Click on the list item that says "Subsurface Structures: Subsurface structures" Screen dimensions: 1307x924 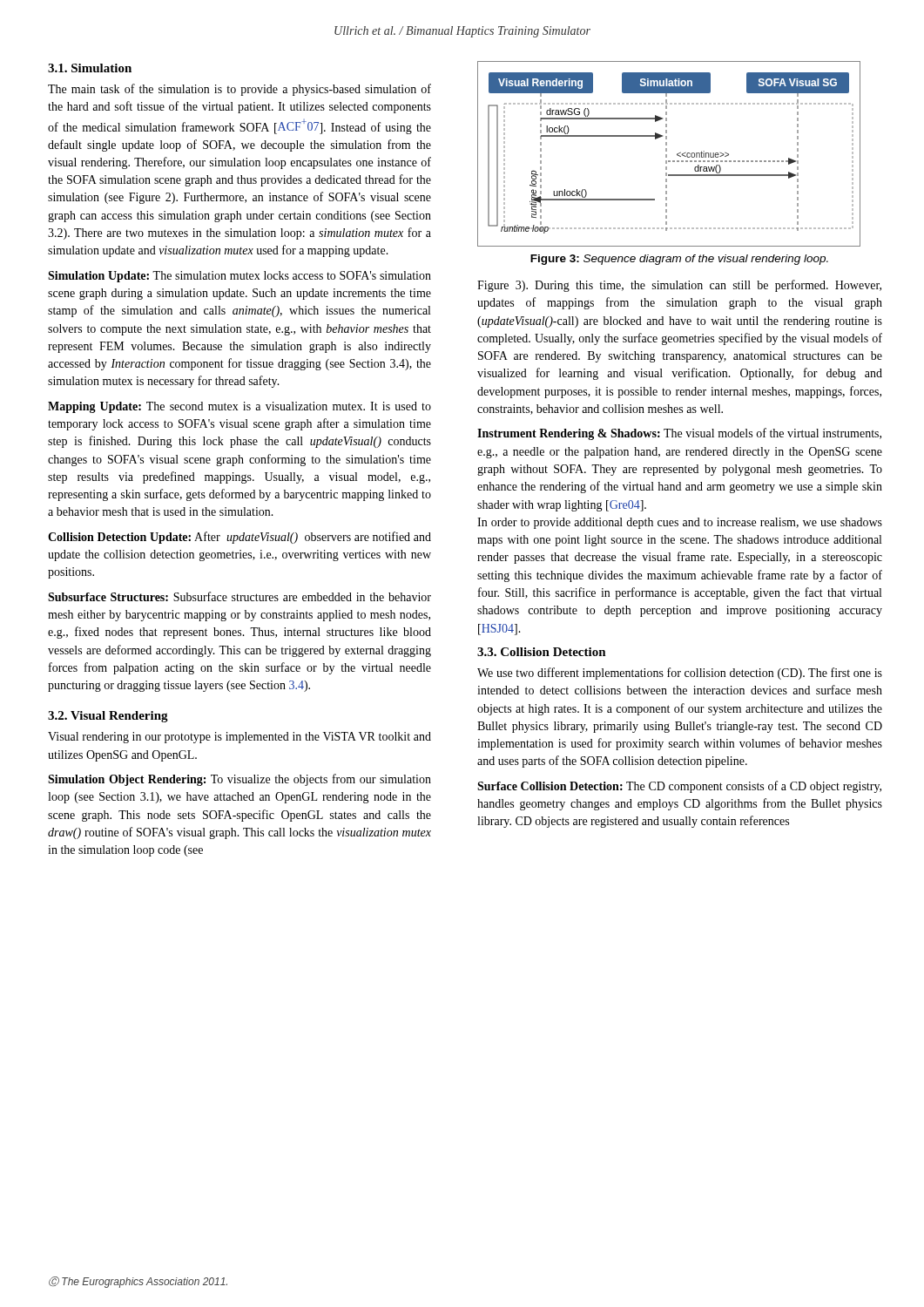(x=239, y=641)
